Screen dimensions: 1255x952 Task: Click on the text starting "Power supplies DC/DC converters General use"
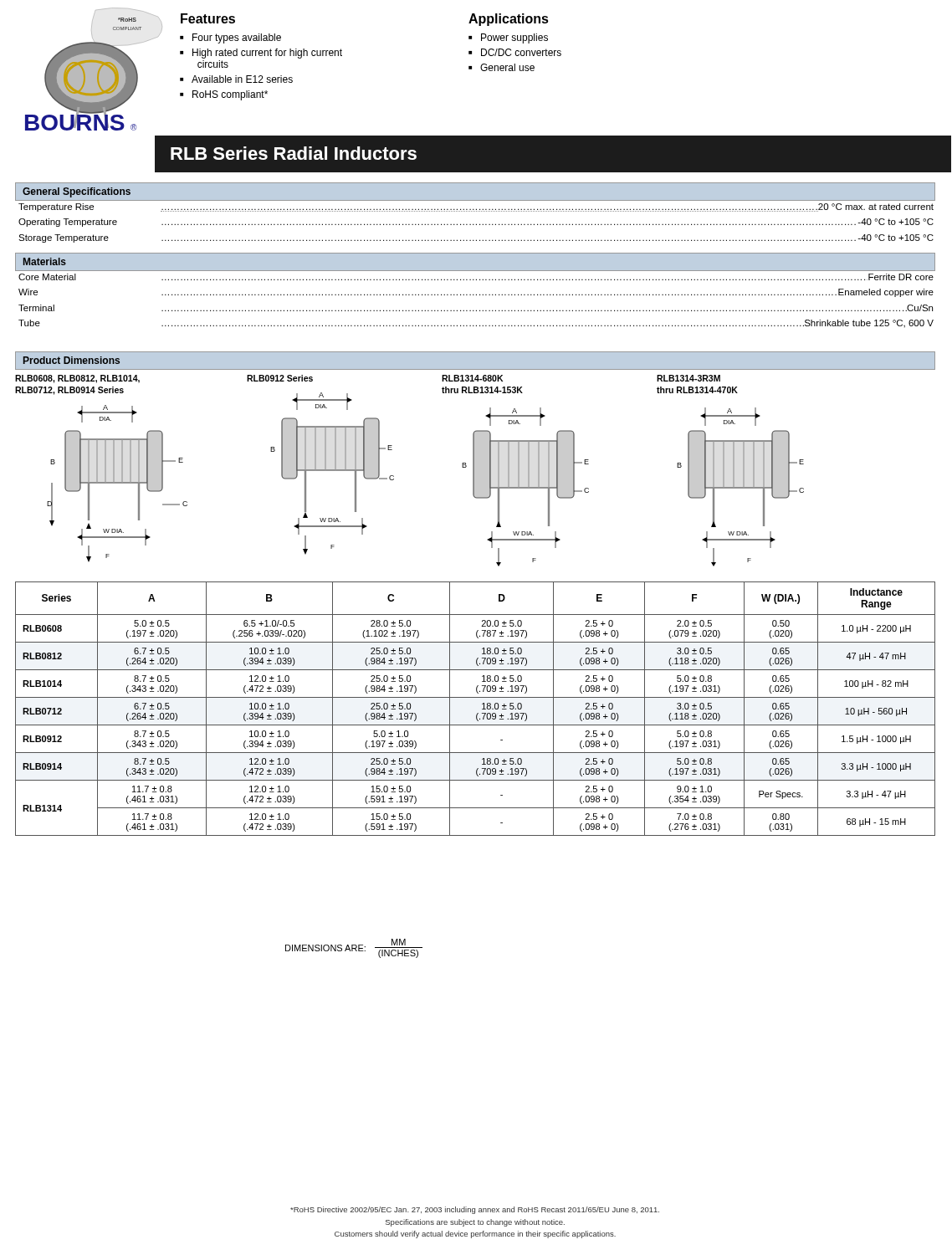[515, 53]
